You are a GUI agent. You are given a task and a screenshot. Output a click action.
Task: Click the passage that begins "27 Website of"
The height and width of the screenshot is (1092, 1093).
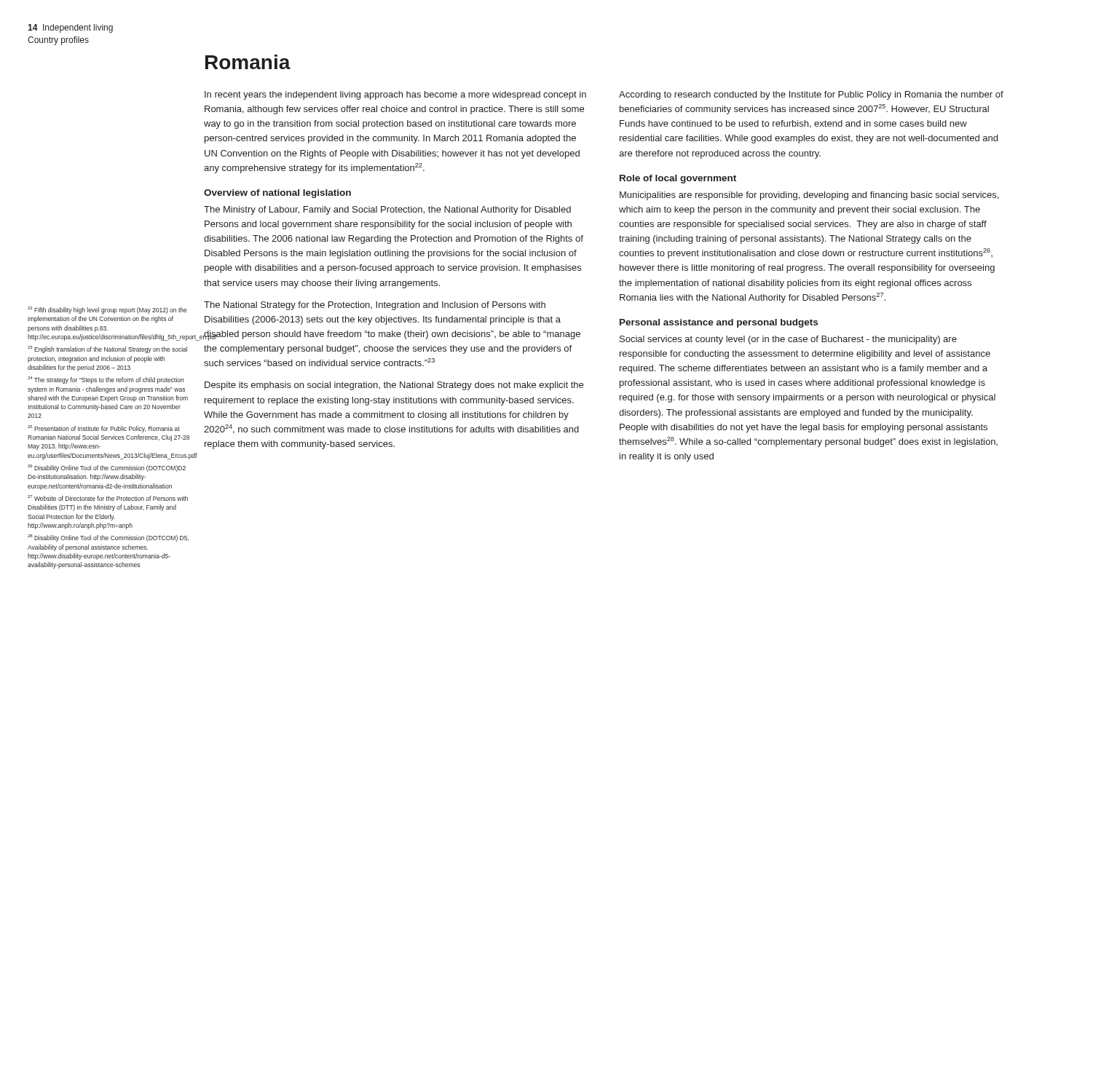point(108,512)
